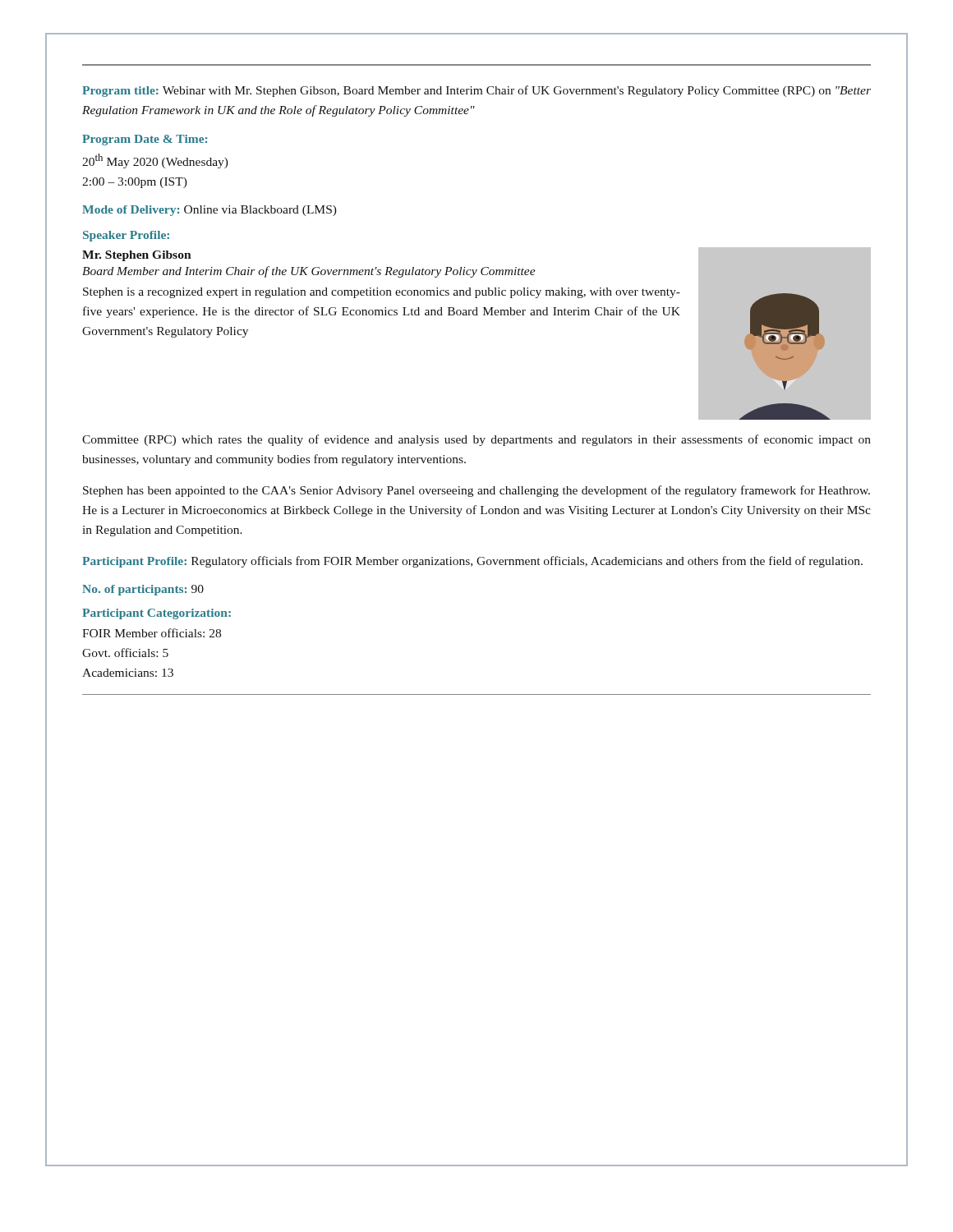
Task: Click on the photo
Action: click(785, 335)
